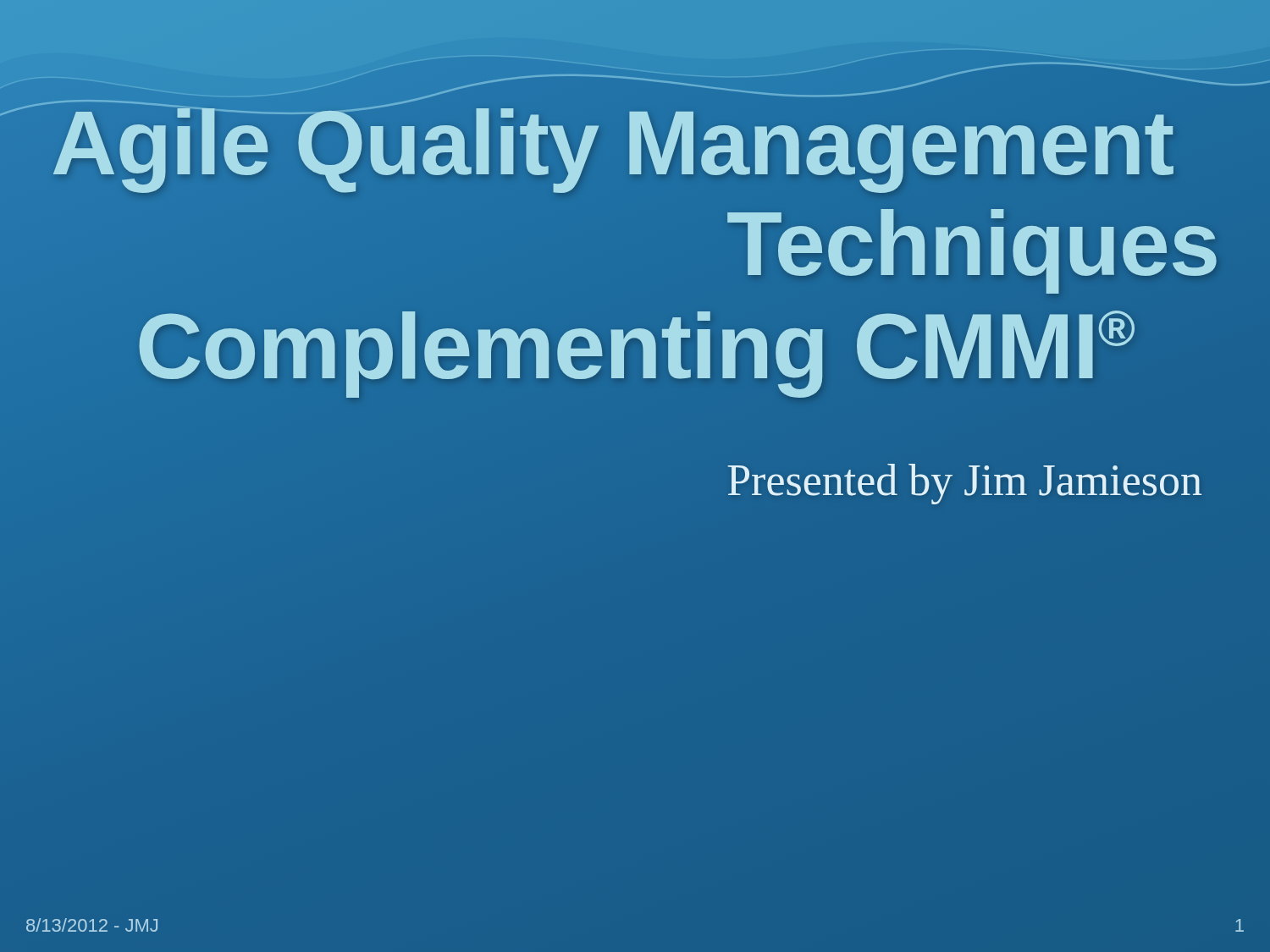Click on the passage starting "Agile Quality Management Techniques Complementing"
Viewport: 1270px width, 952px height.
[x=635, y=245]
